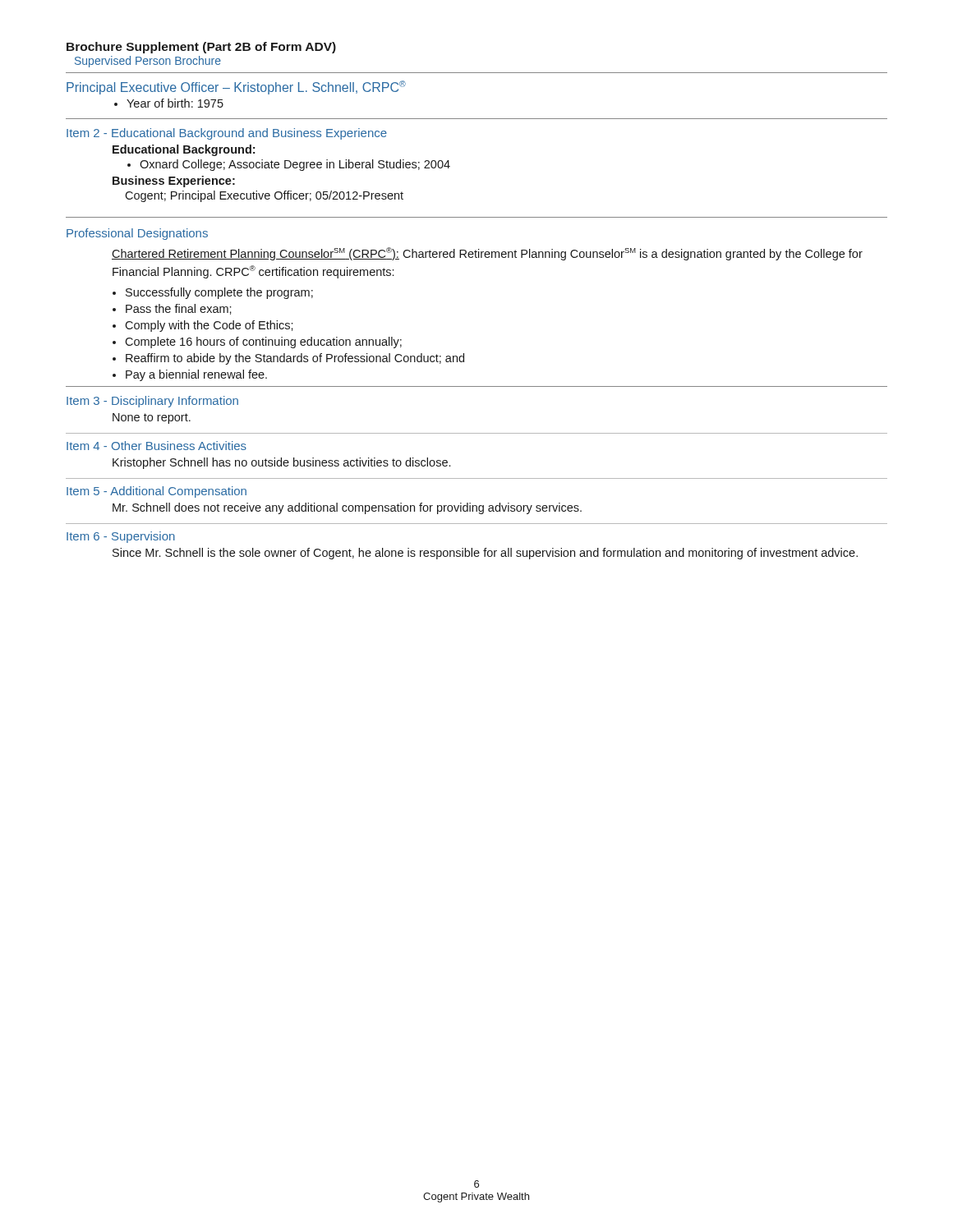Click on the section header that reads "Item 2 -"

[x=227, y=134]
